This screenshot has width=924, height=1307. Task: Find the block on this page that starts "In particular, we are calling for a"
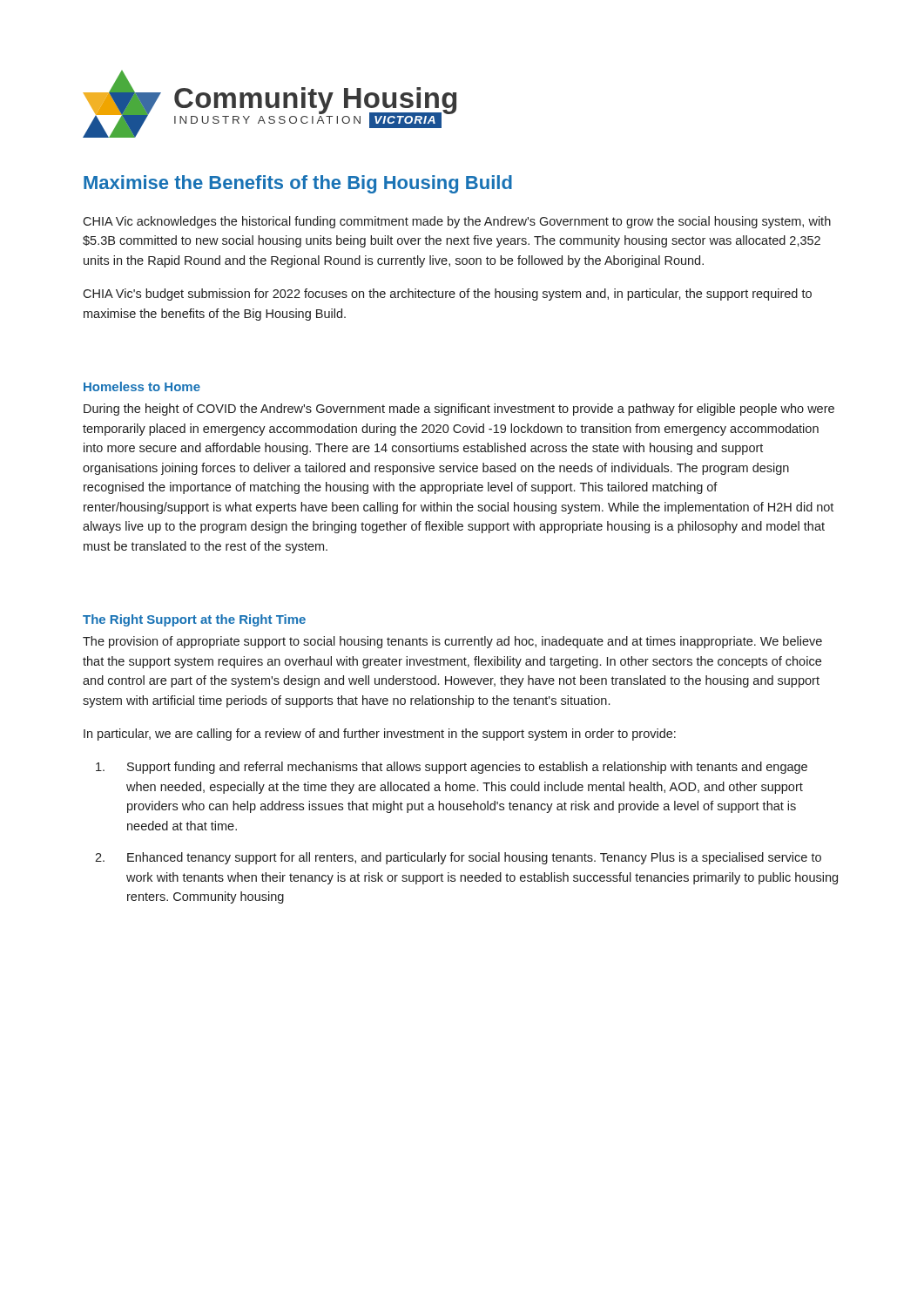(x=380, y=734)
